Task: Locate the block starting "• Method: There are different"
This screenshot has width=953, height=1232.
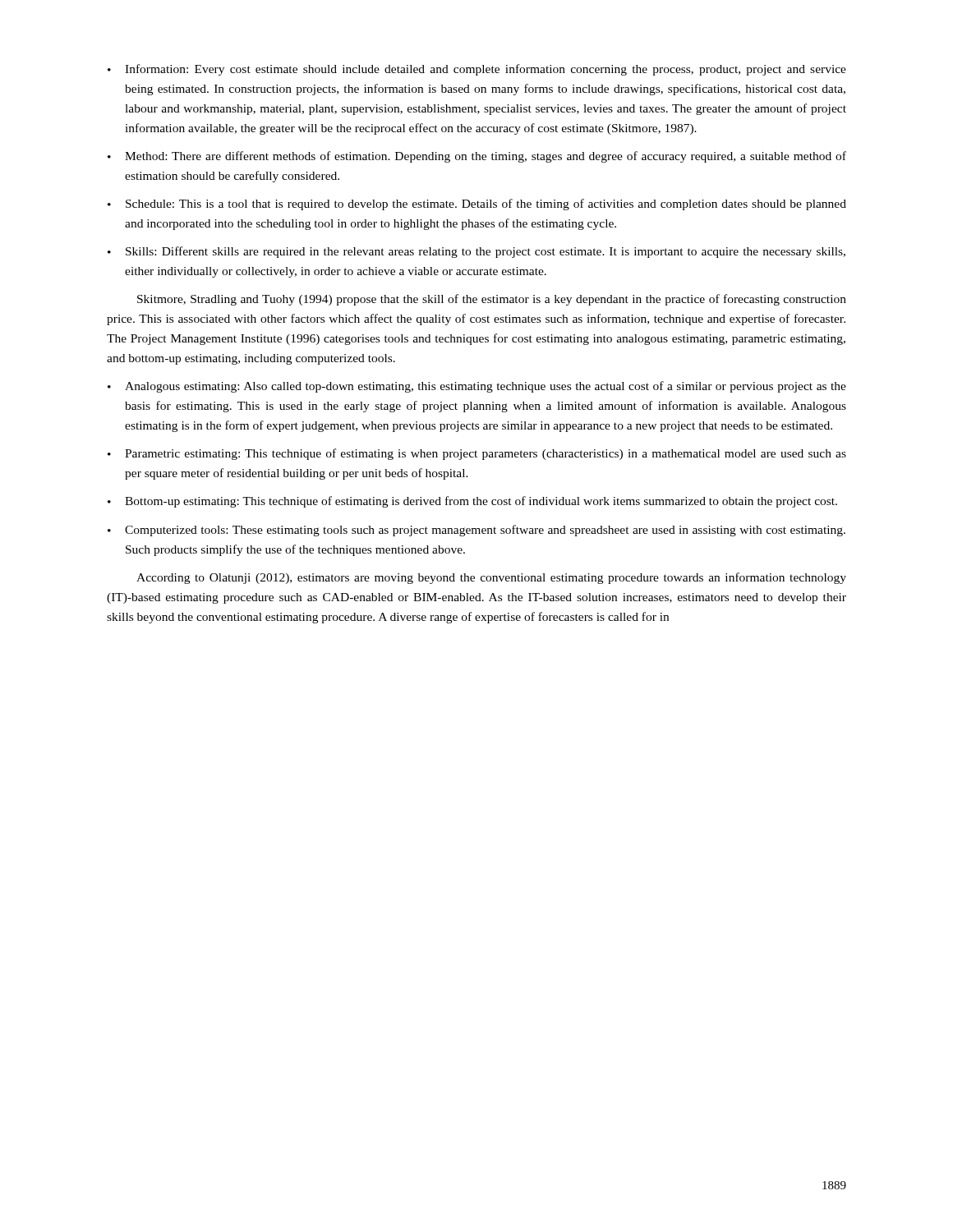Action: [x=476, y=166]
